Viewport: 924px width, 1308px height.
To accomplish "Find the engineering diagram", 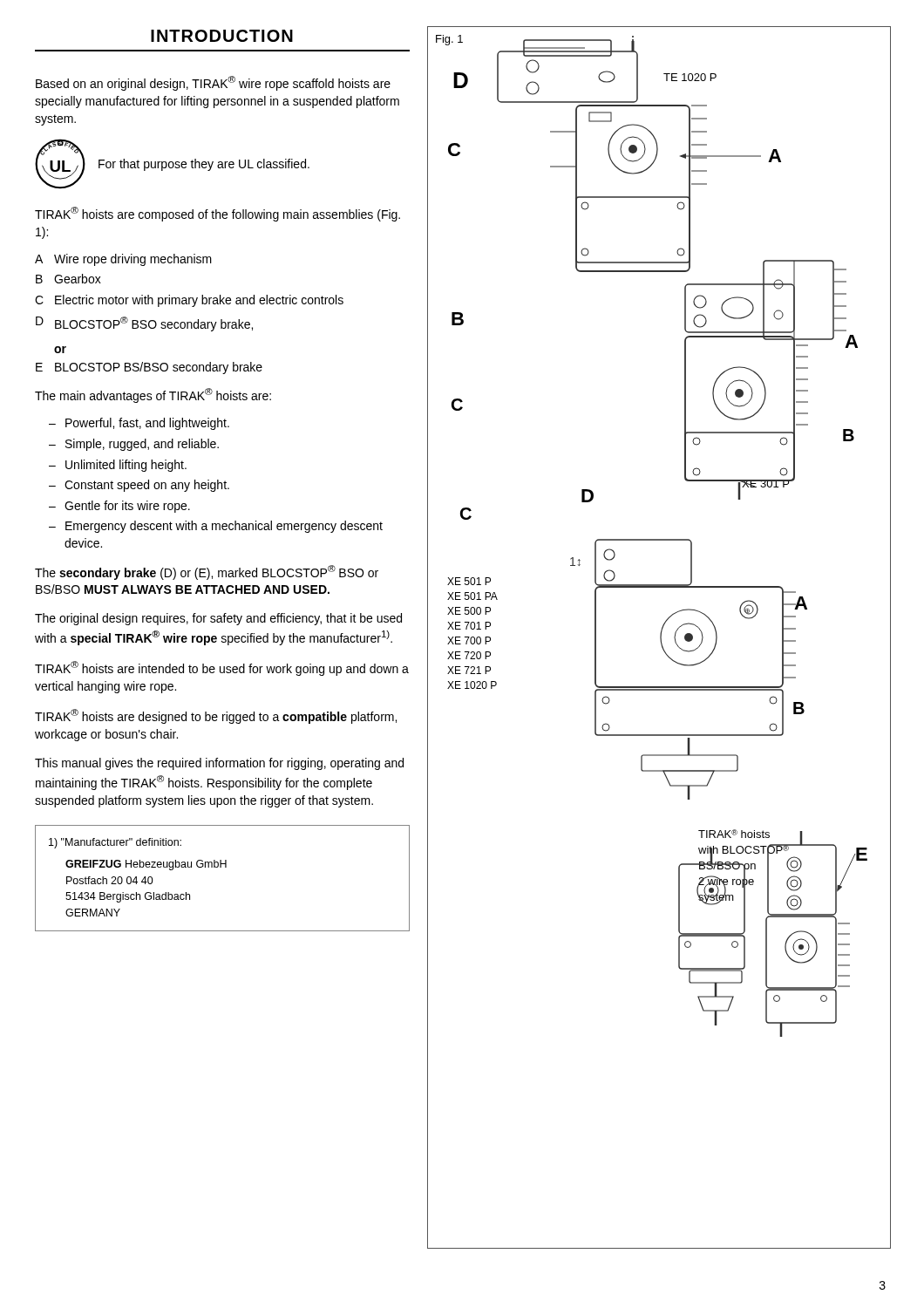I will click(658, 645).
